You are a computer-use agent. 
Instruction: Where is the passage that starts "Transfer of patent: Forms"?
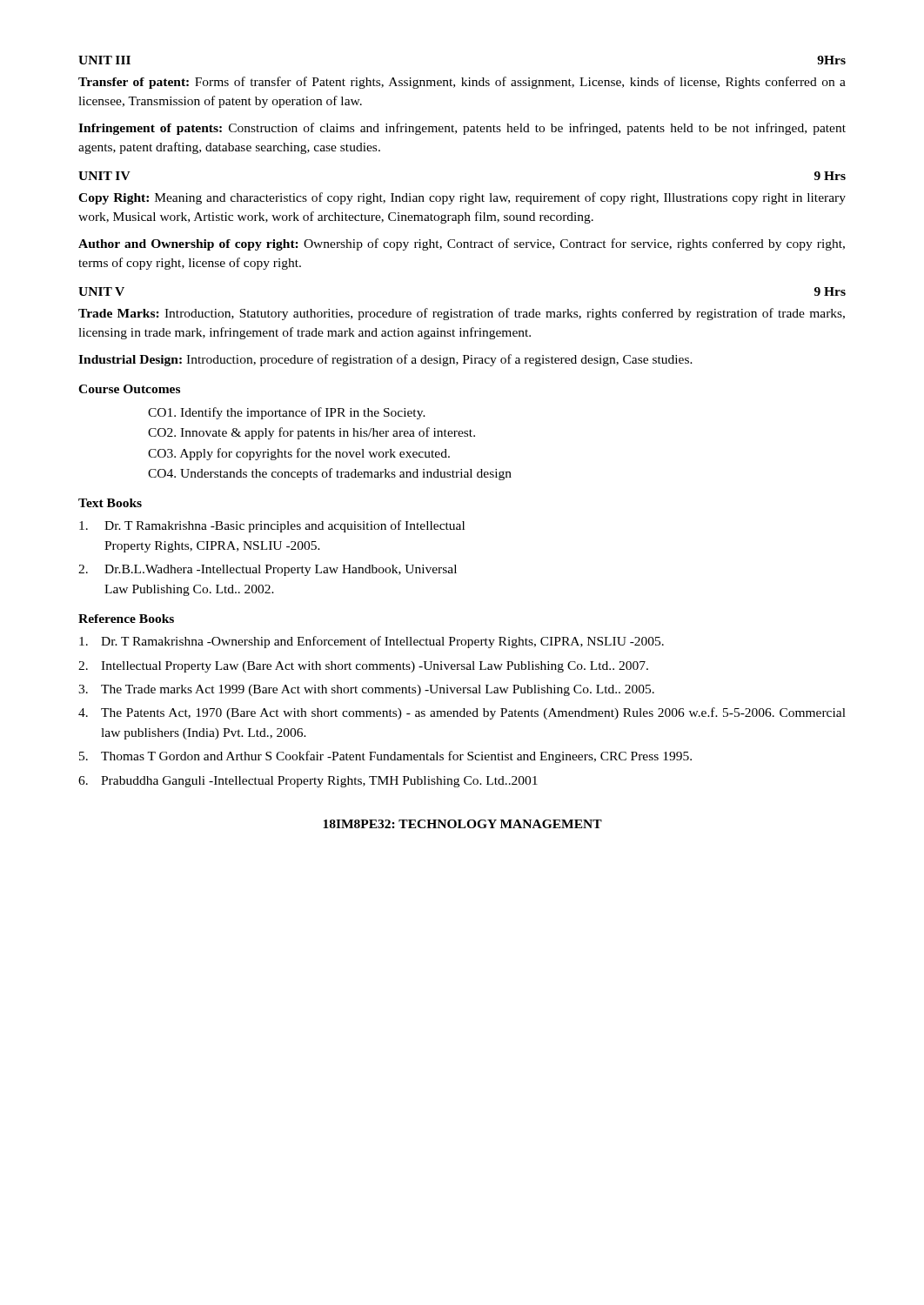[x=462, y=91]
